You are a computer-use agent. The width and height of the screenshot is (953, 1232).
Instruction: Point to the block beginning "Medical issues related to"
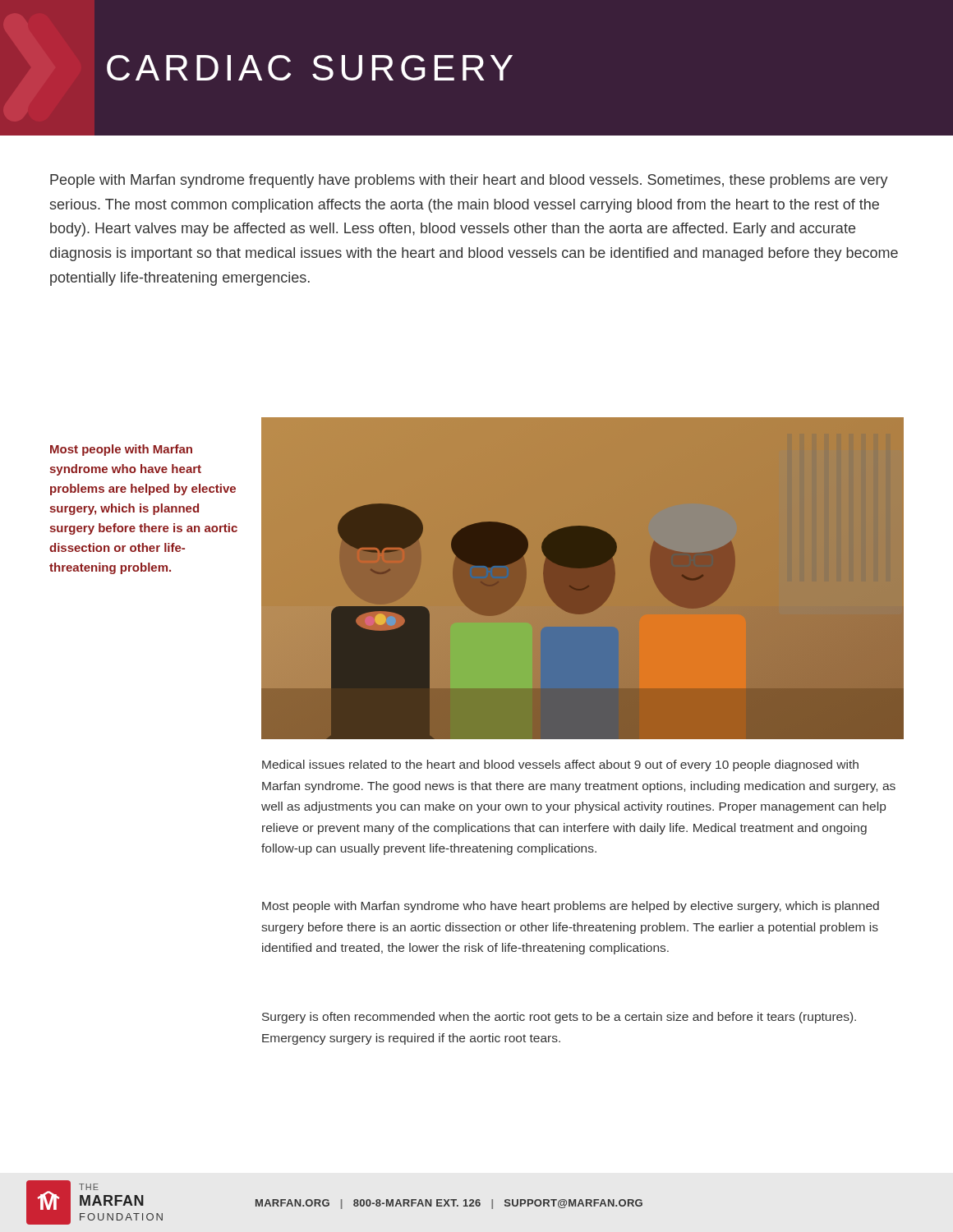pyautogui.click(x=578, y=806)
